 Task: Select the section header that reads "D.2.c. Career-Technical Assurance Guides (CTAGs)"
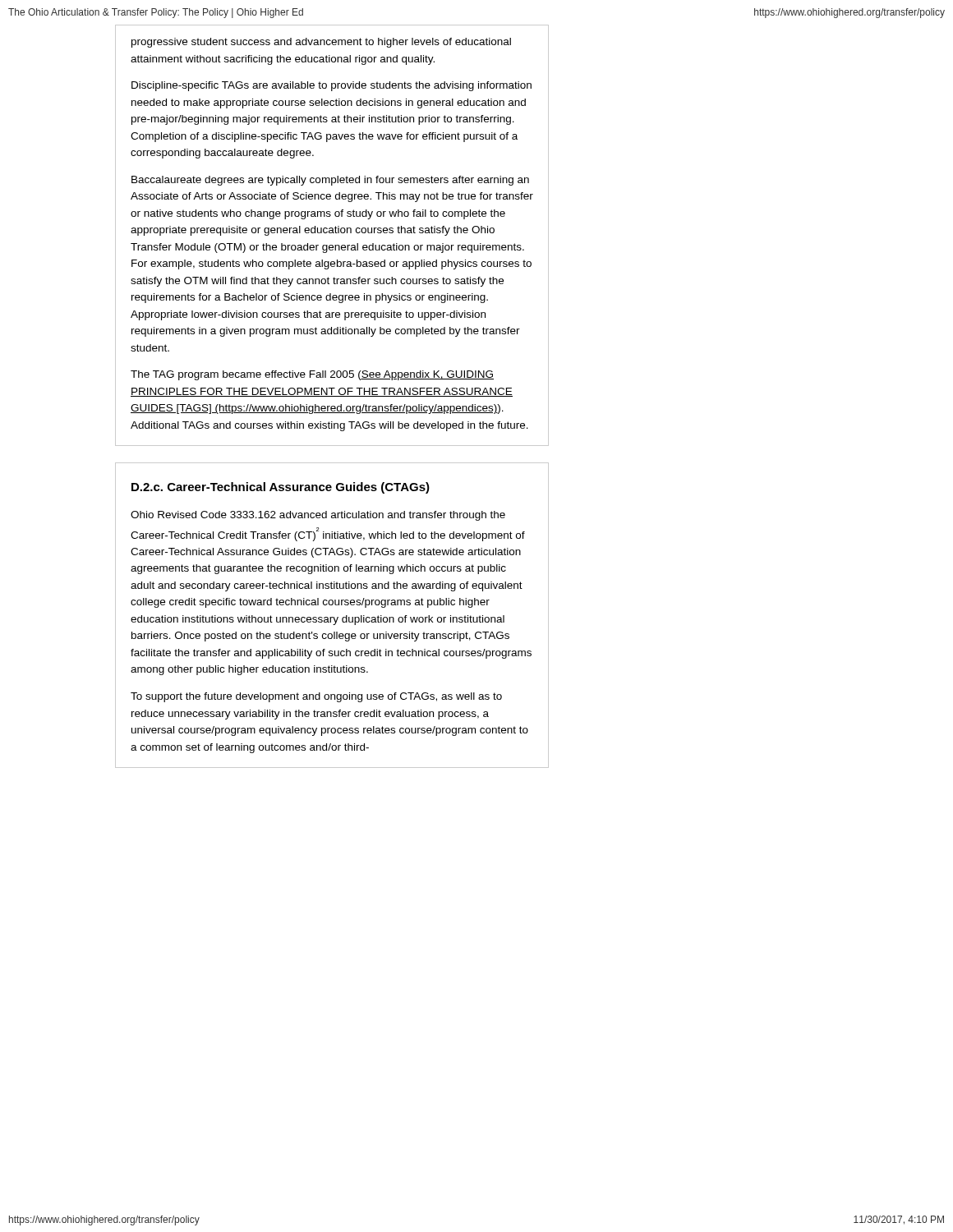[280, 487]
